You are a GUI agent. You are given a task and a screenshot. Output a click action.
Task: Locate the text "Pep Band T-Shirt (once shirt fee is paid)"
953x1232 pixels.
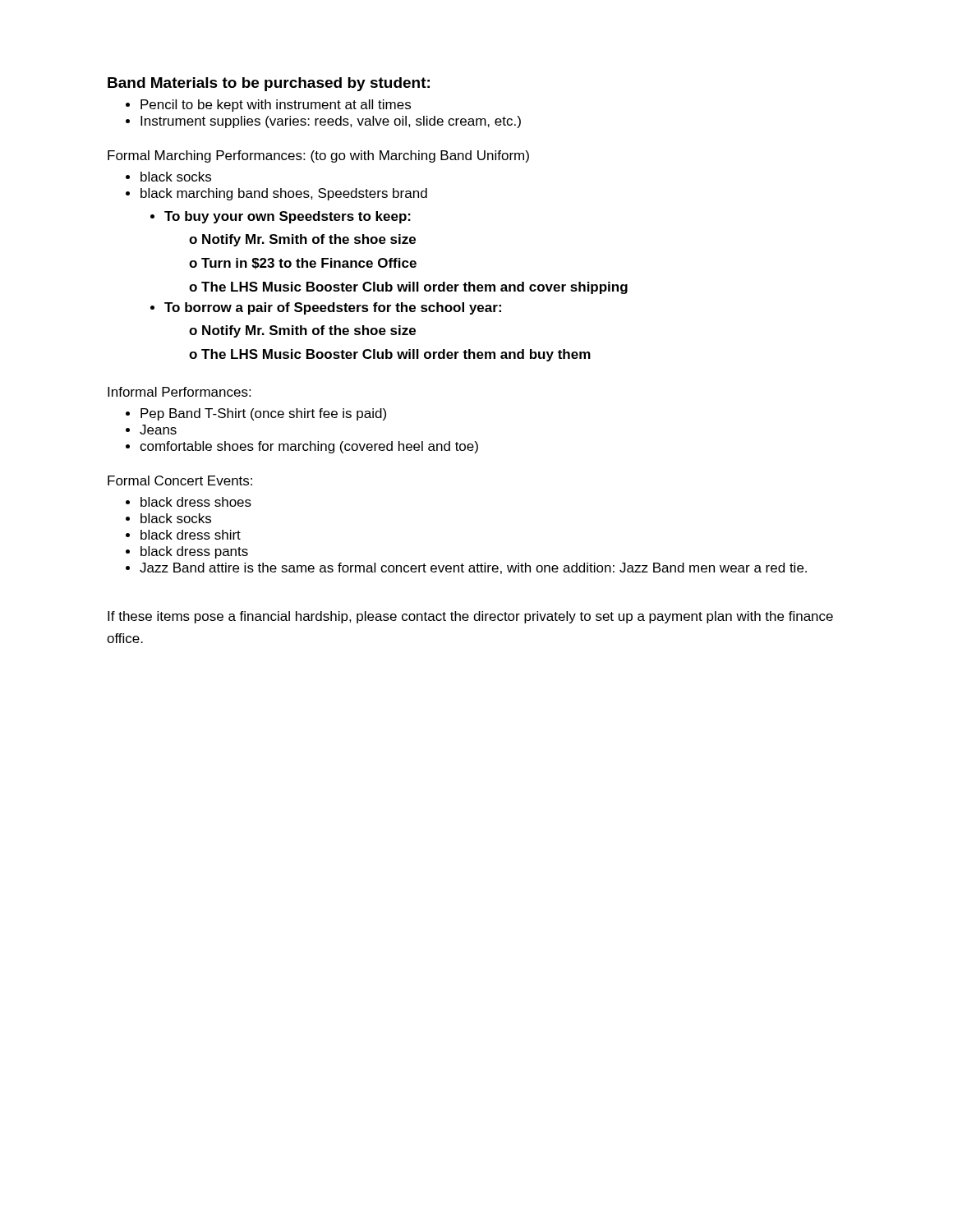[x=263, y=414]
